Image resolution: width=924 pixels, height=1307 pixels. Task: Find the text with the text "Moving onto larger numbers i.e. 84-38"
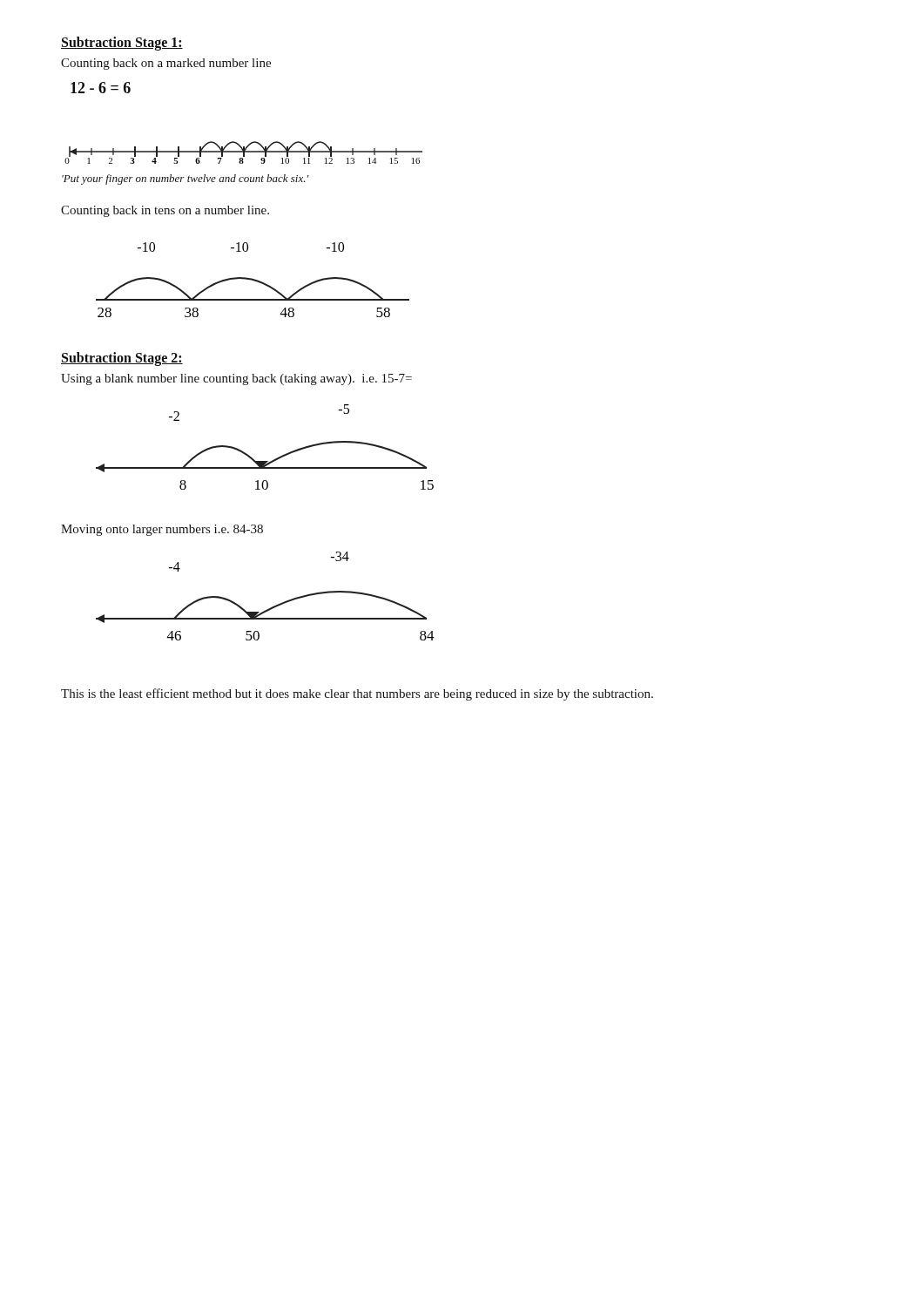pos(162,529)
